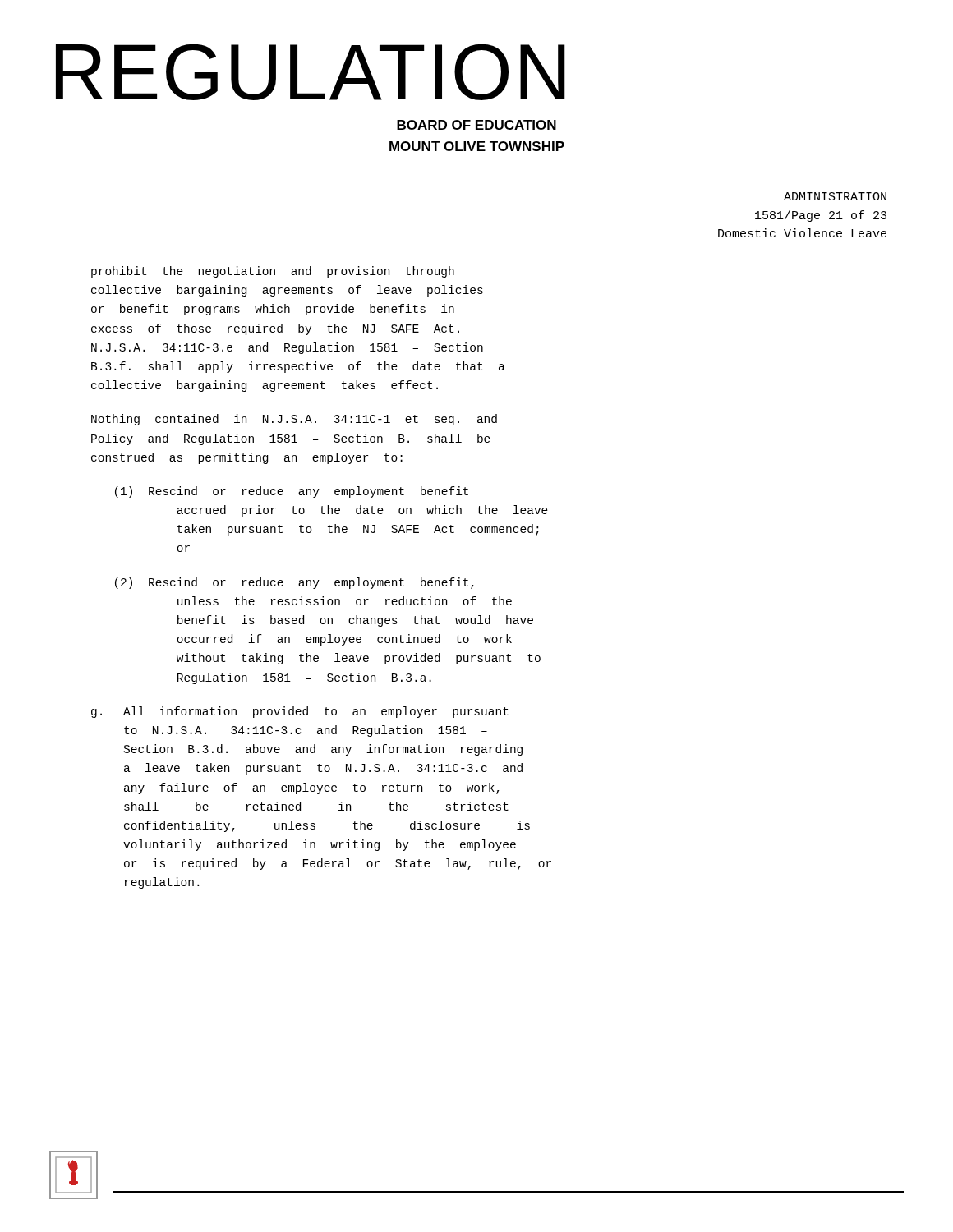
Task: Point to the block beginning "g. All information provided to an"
Action: pyautogui.click(x=489, y=798)
